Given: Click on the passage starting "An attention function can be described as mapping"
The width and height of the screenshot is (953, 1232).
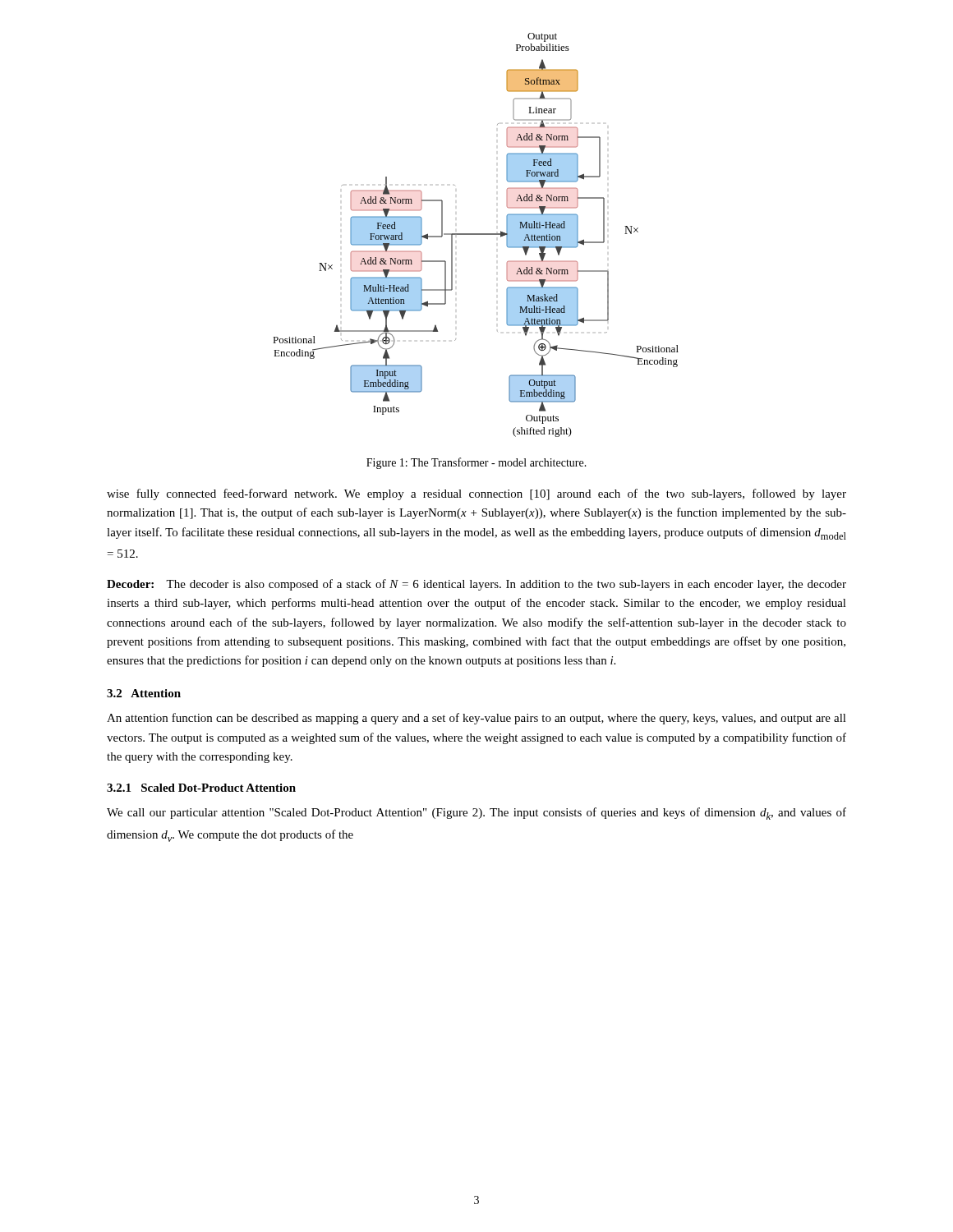Looking at the screenshot, I should pos(476,737).
